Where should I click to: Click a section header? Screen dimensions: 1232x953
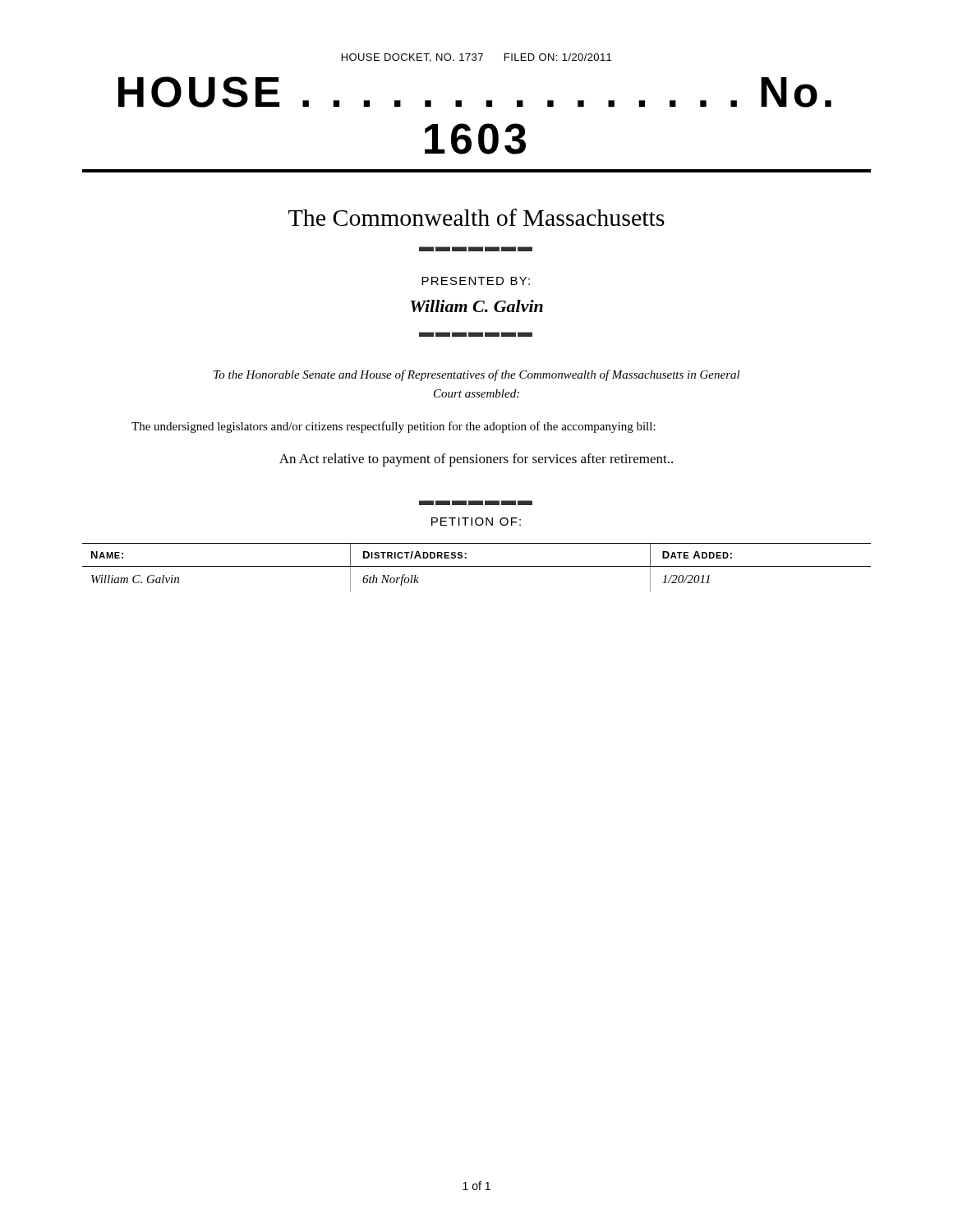click(476, 218)
